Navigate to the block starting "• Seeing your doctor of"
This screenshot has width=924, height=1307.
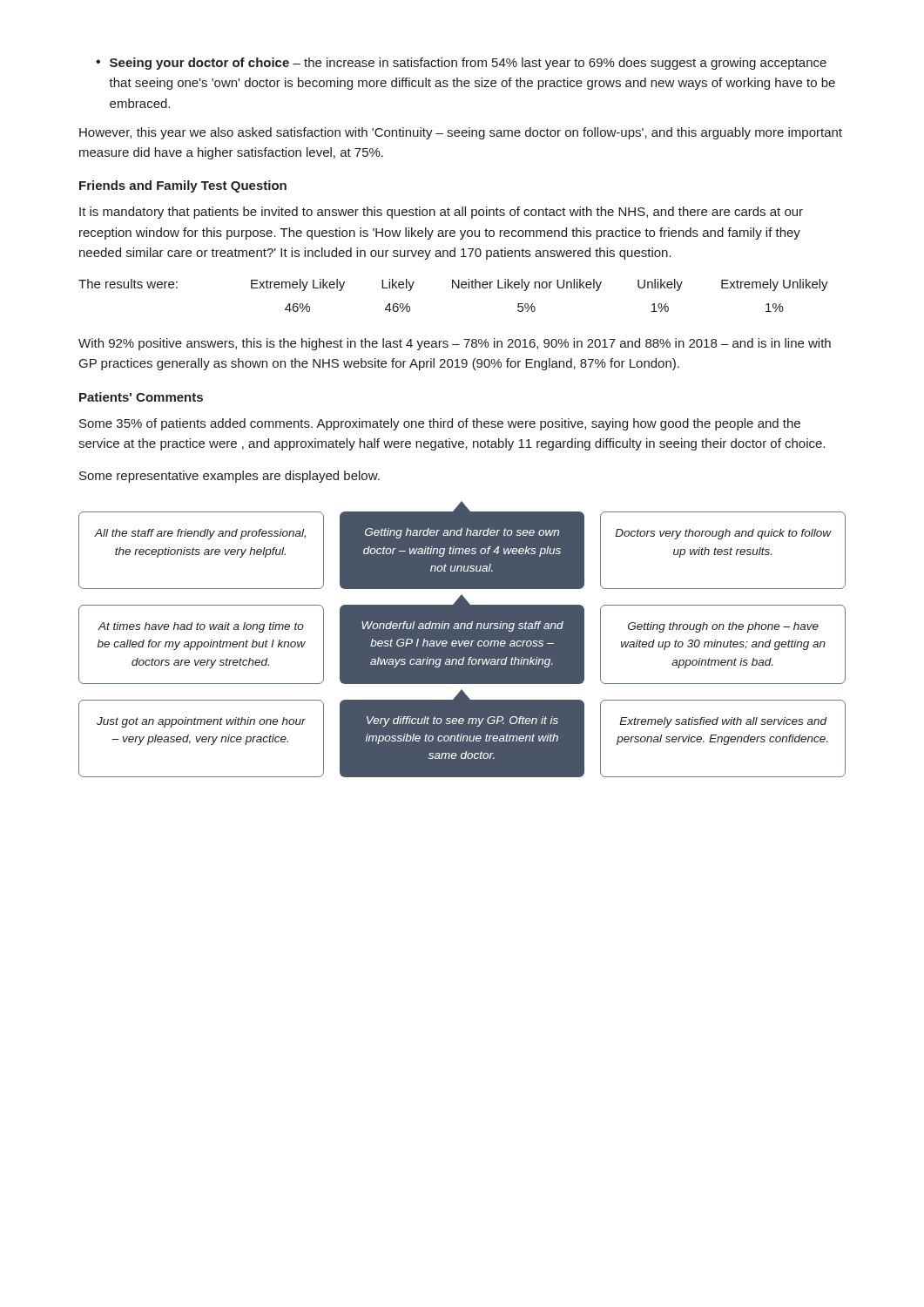pyautogui.click(x=471, y=83)
